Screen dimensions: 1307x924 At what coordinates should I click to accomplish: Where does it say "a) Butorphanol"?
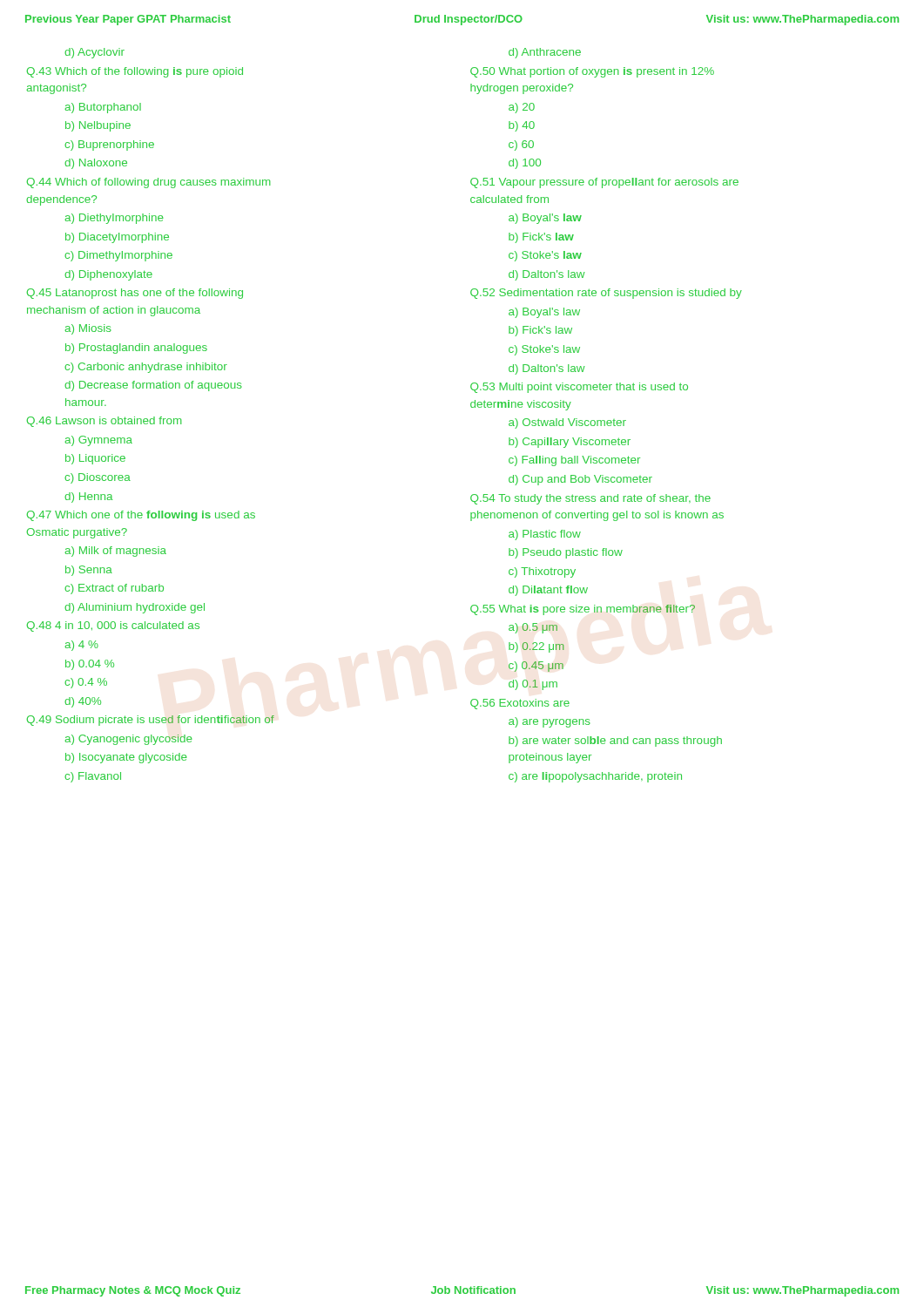coord(103,108)
